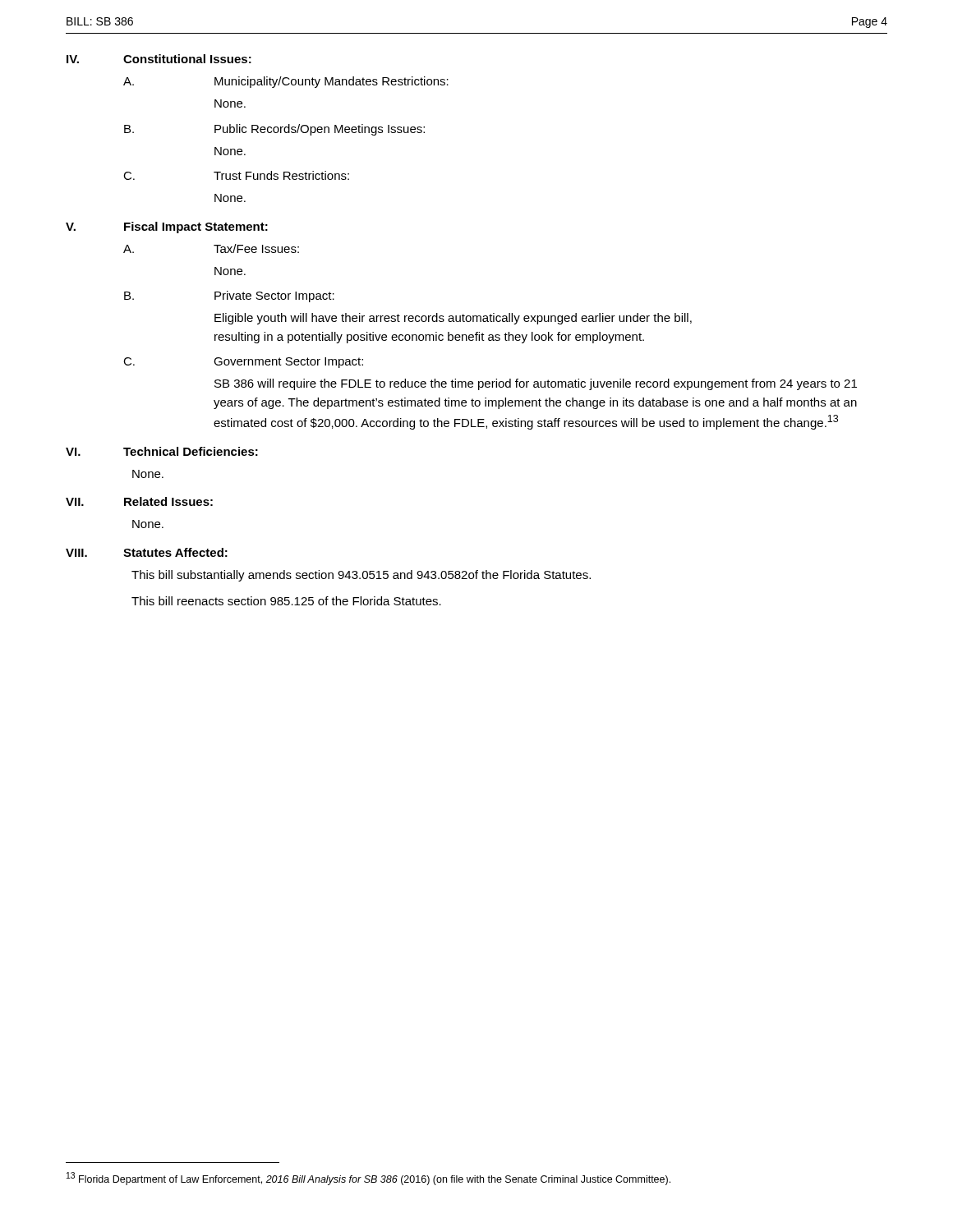Screen dimensions: 1232x953
Task: Navigate to the passage starting "VII. Related Issues:"
Action: coord(140,501)
